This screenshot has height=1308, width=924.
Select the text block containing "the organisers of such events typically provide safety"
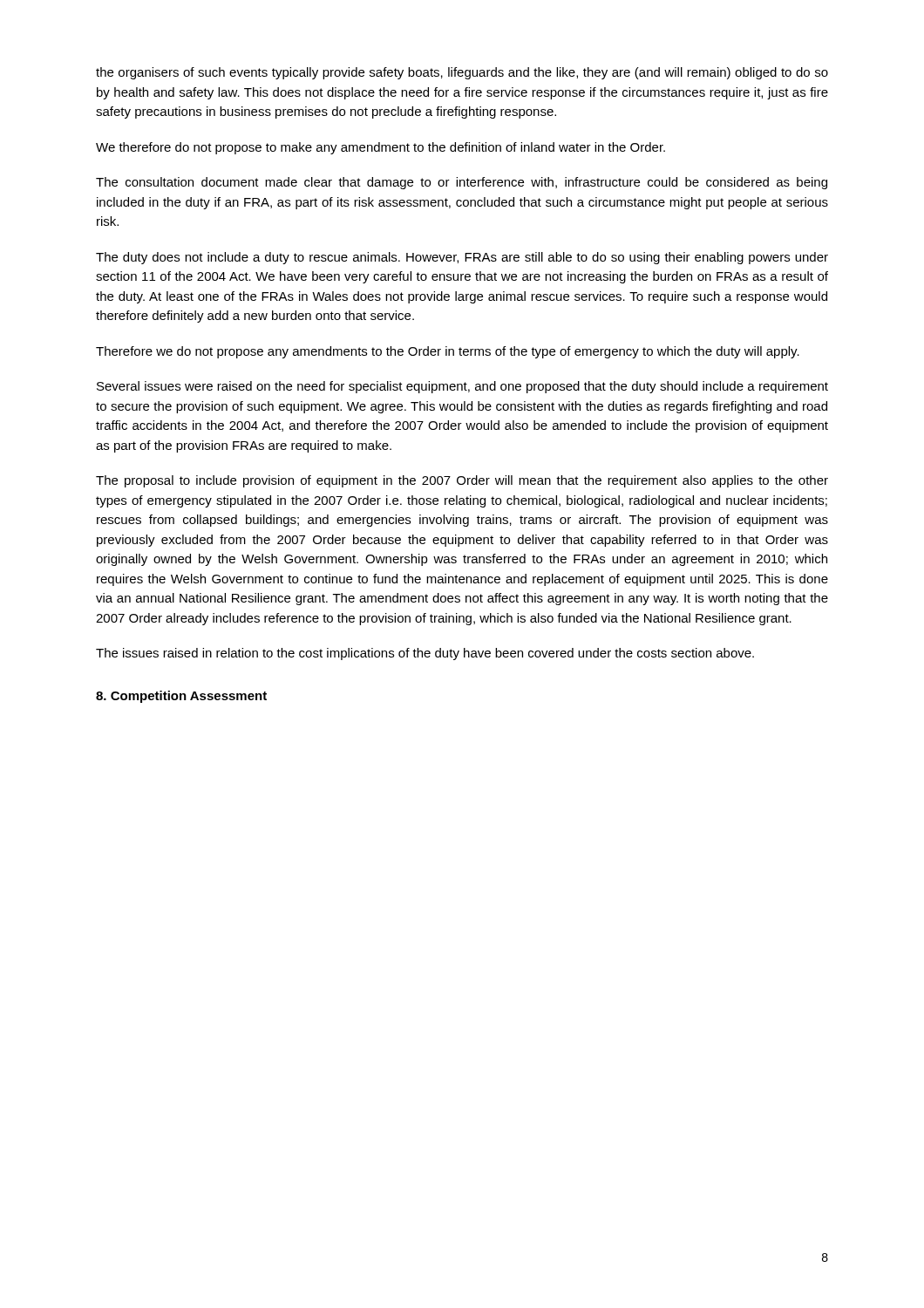click(462, 92)
